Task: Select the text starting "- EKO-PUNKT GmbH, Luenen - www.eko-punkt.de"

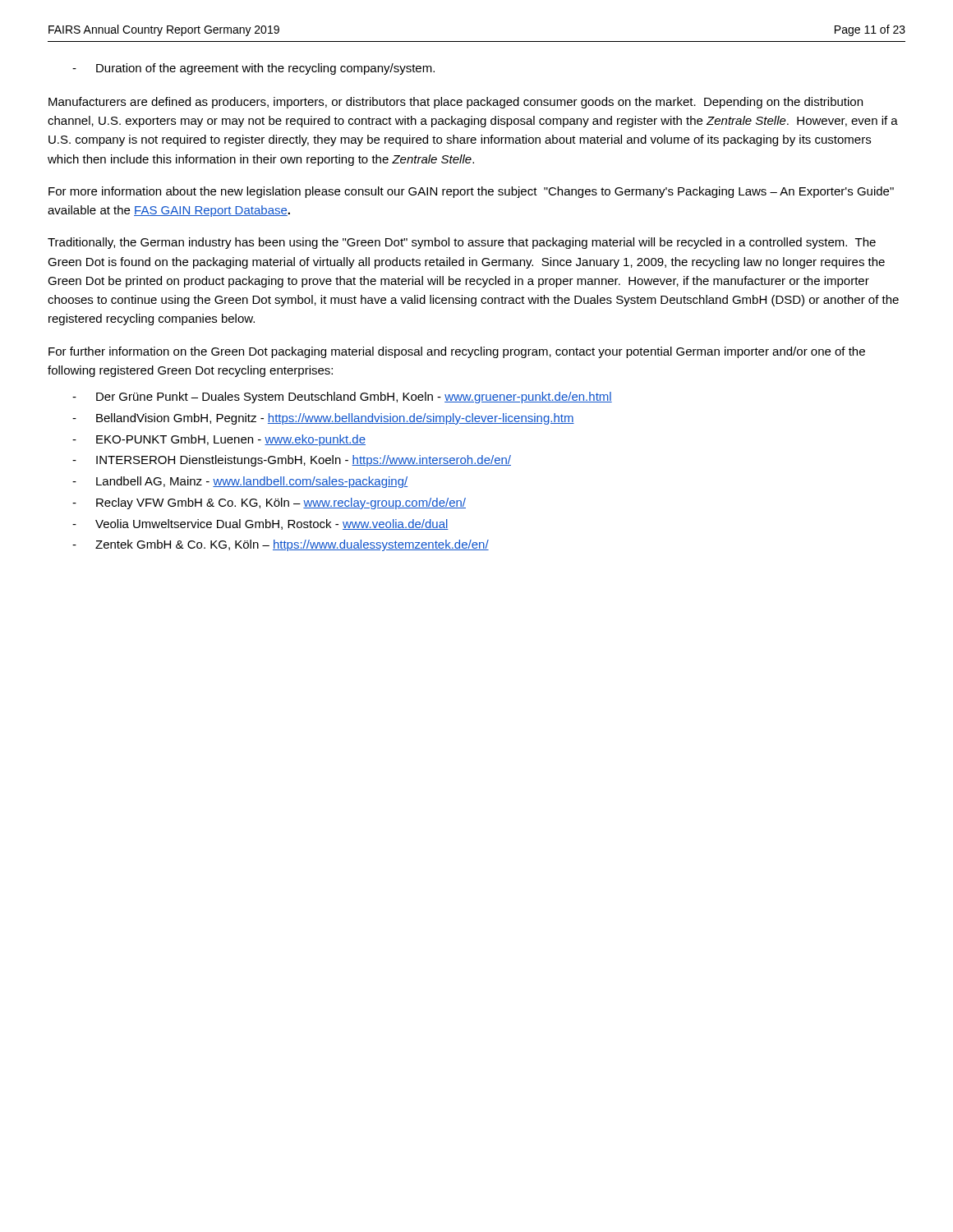Action: click(x=219, y=439)
